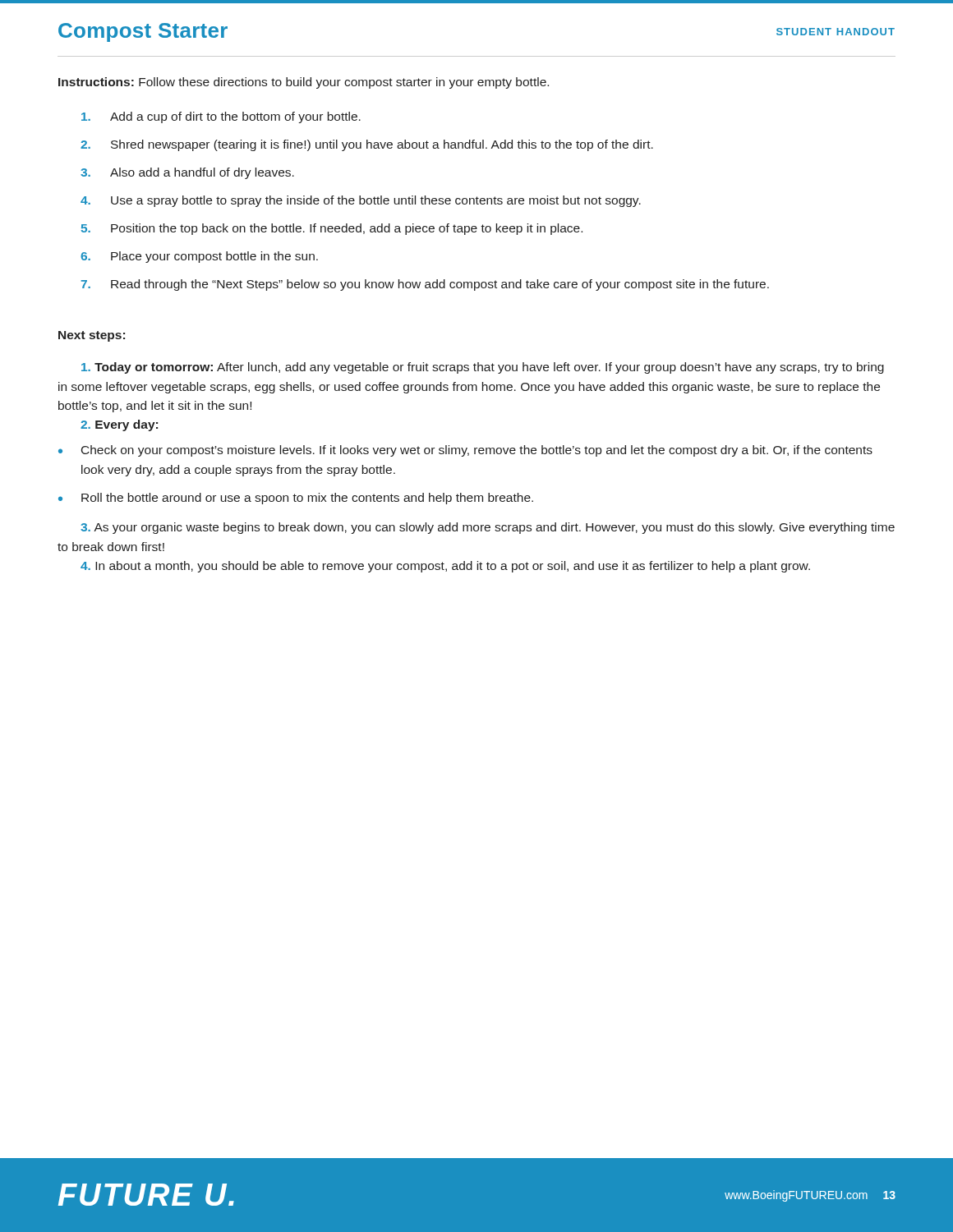The image size is (953, 1232).
Task: Point to the passage starting "2. Shred newspaper"
Action: click(x=476, y=145)
